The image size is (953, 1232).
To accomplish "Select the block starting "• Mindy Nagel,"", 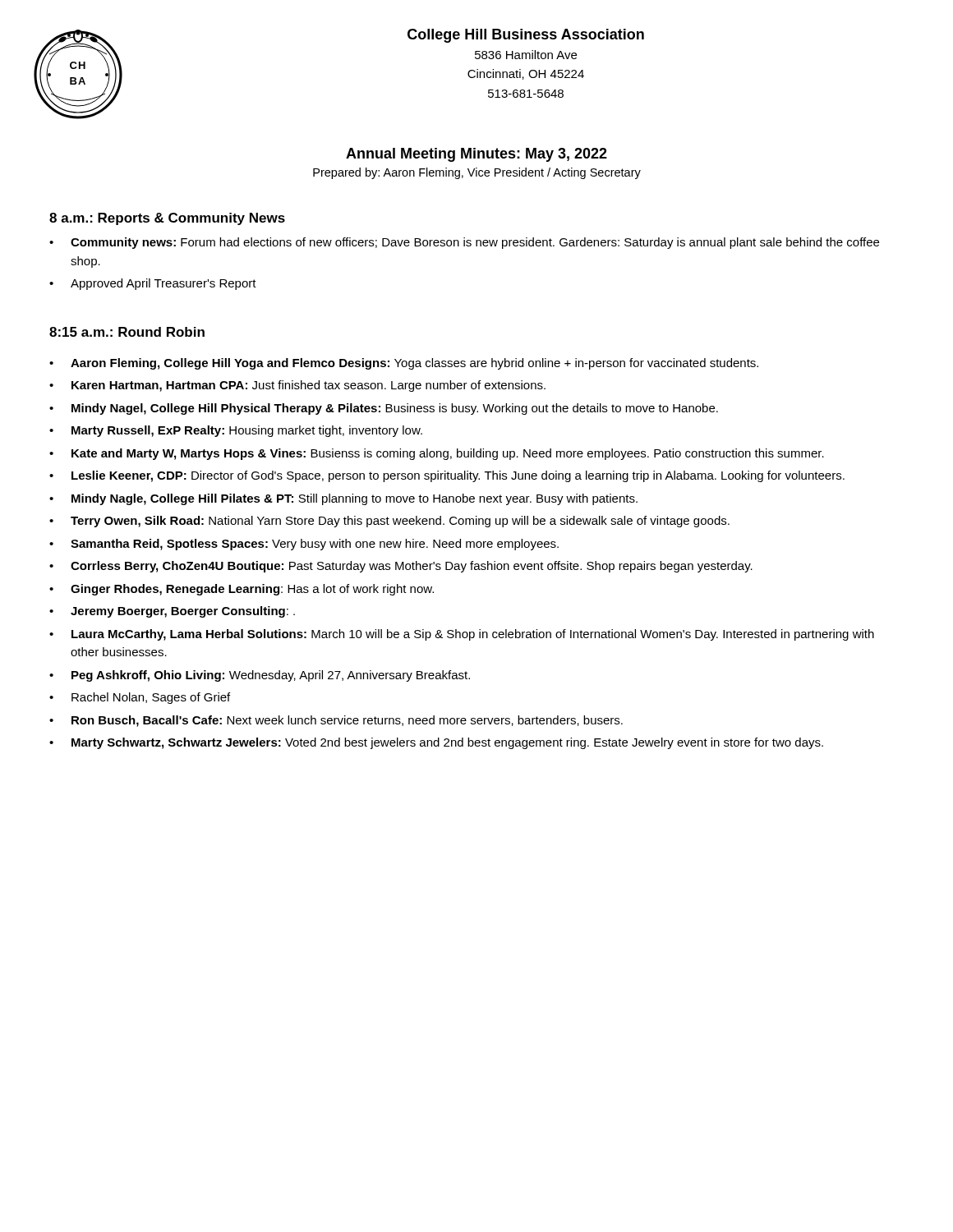I will coord(476,408).
